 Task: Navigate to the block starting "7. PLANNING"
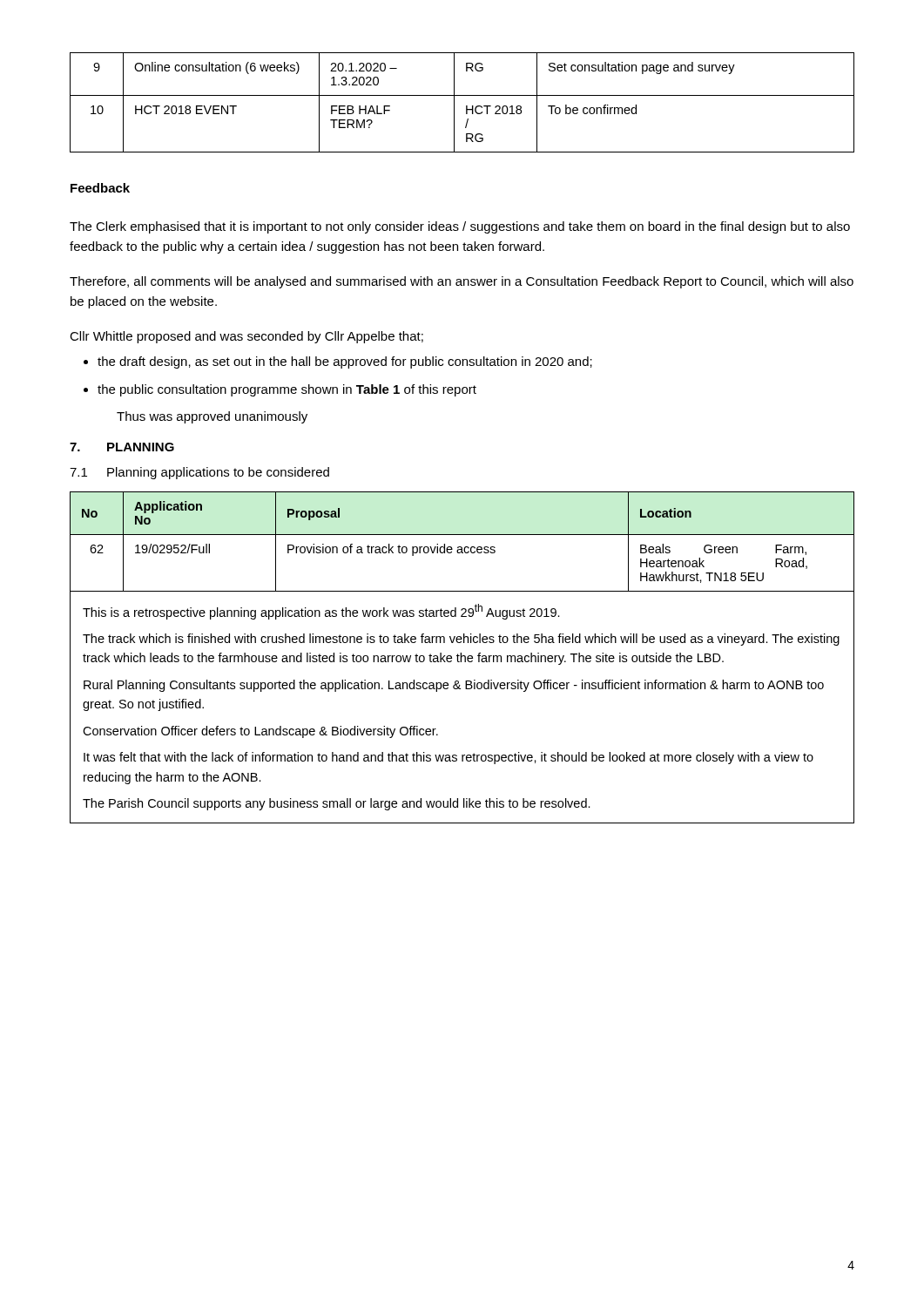tap(122, 446)
